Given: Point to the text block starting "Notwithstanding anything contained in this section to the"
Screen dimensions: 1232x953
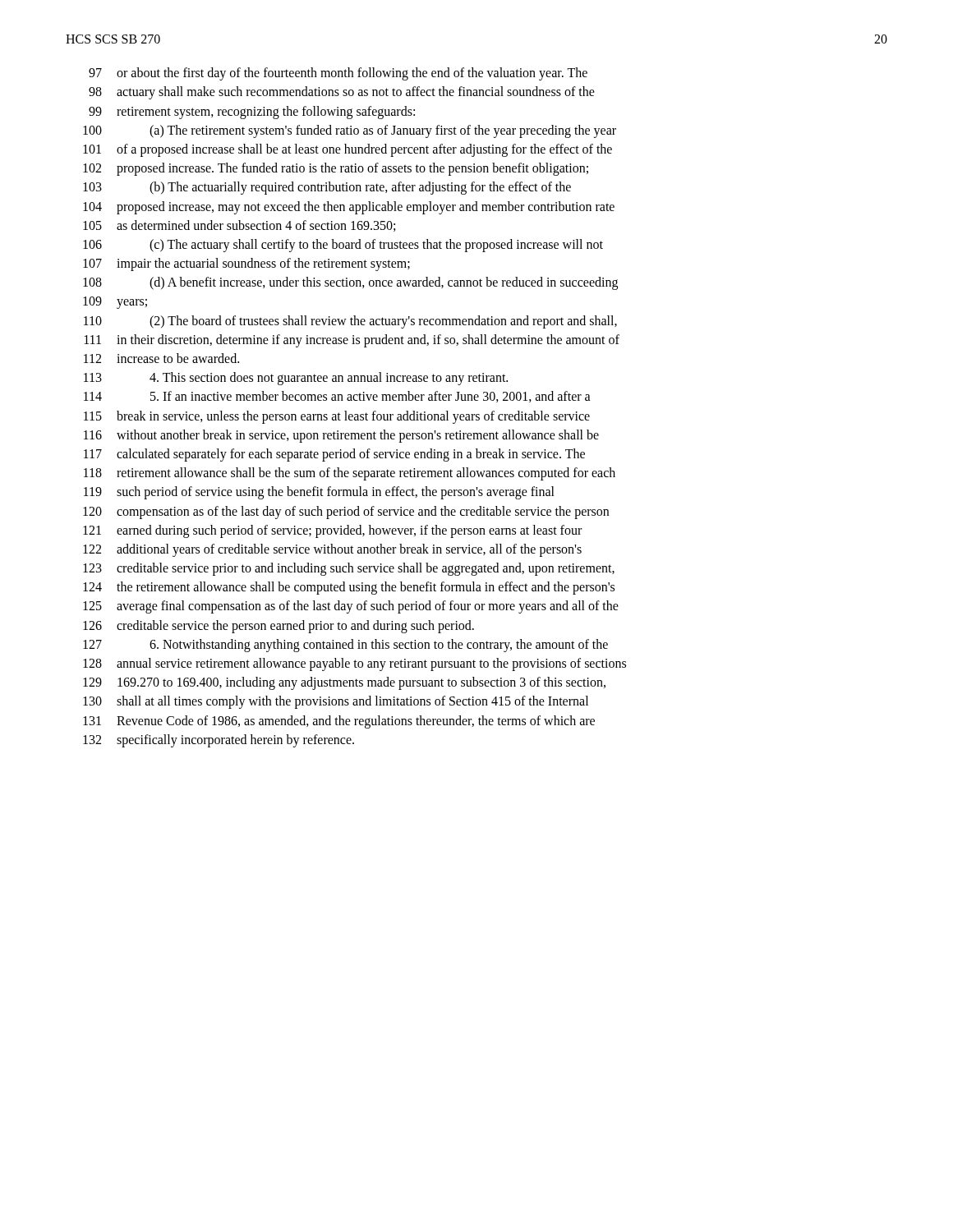Looking at the screenshot, I should coord(476,692).
